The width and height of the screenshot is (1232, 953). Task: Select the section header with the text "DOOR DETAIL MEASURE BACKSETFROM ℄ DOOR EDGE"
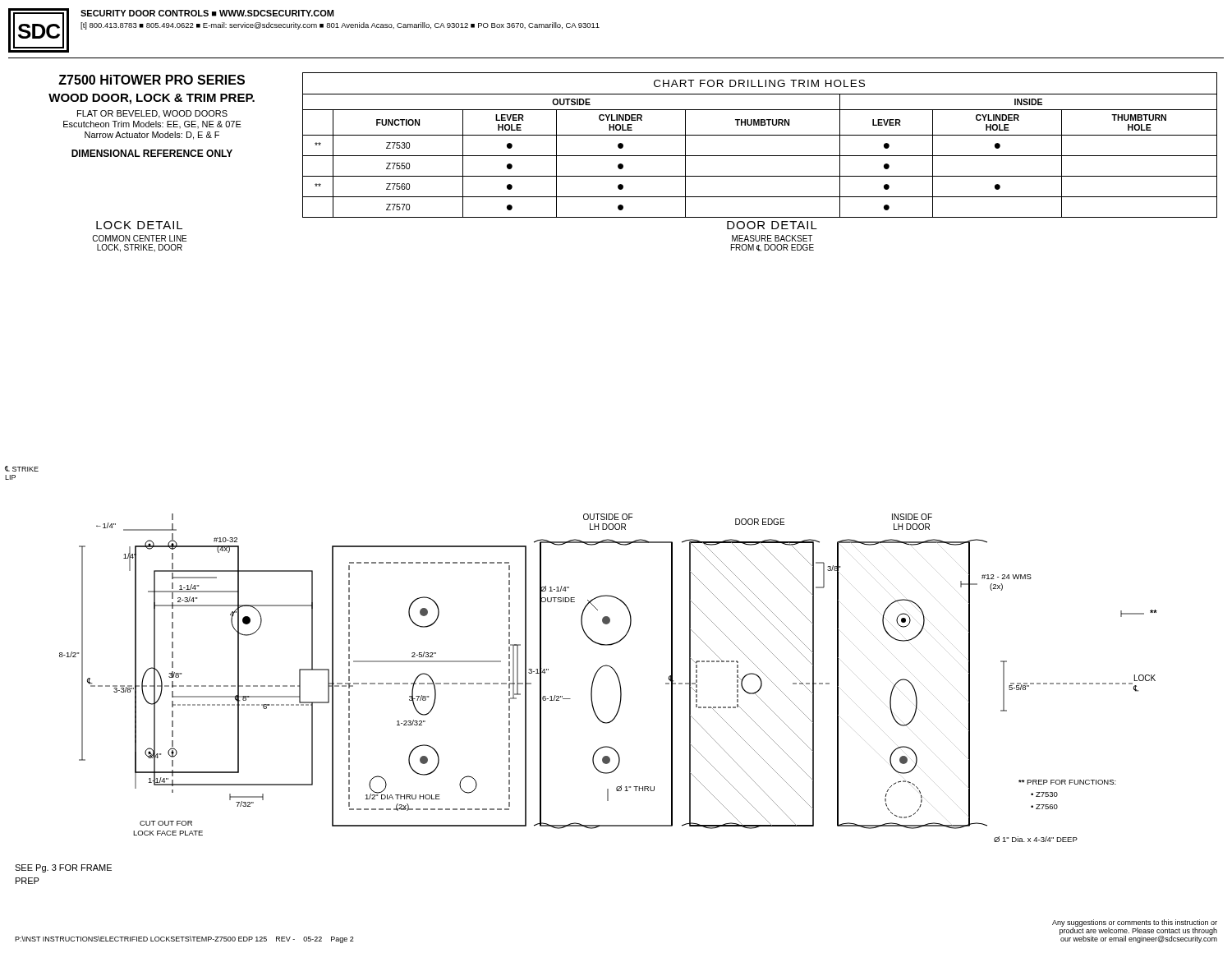point(772,235)
